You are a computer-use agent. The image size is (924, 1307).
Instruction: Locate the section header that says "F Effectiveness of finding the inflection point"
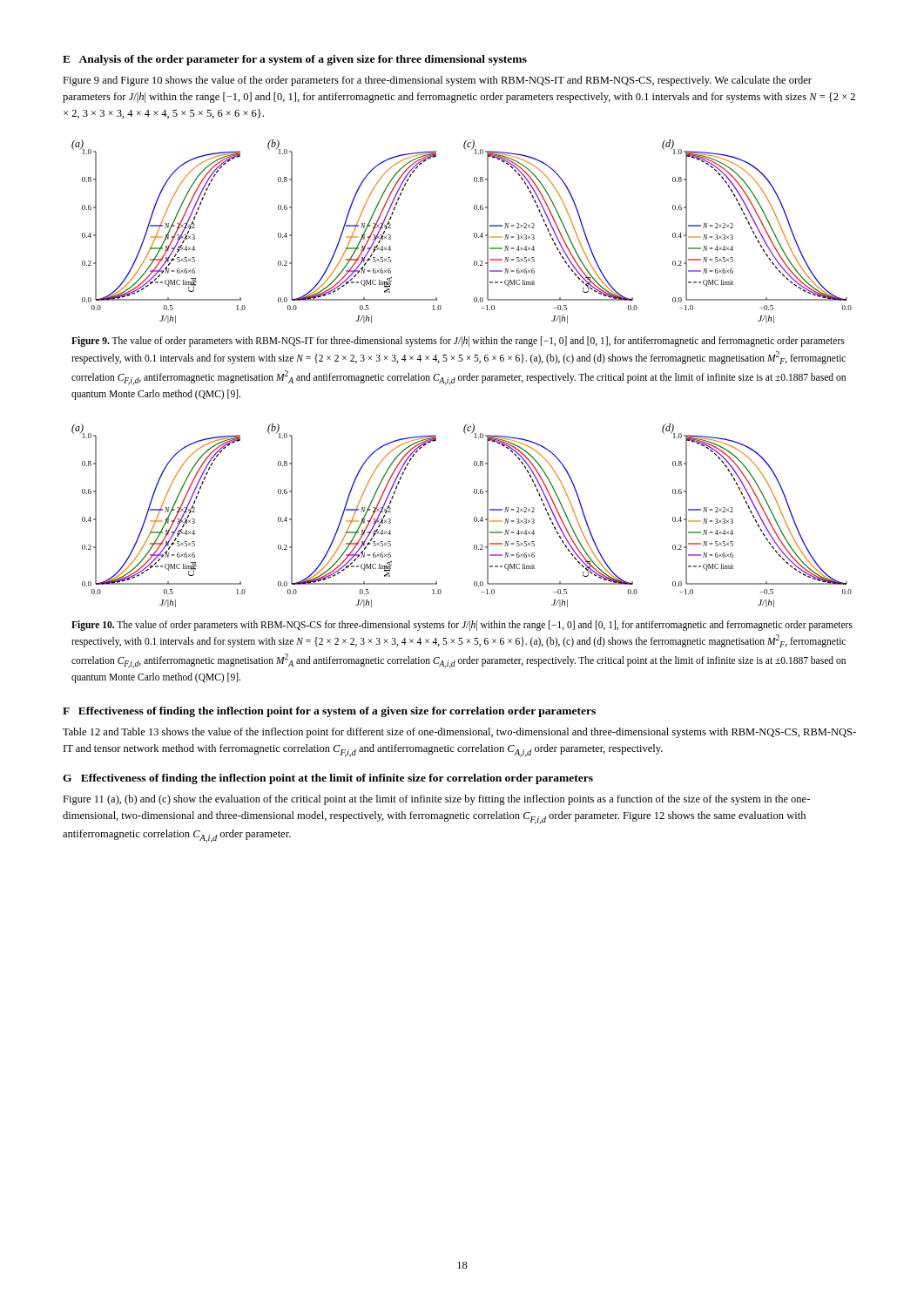pos(329,710)
